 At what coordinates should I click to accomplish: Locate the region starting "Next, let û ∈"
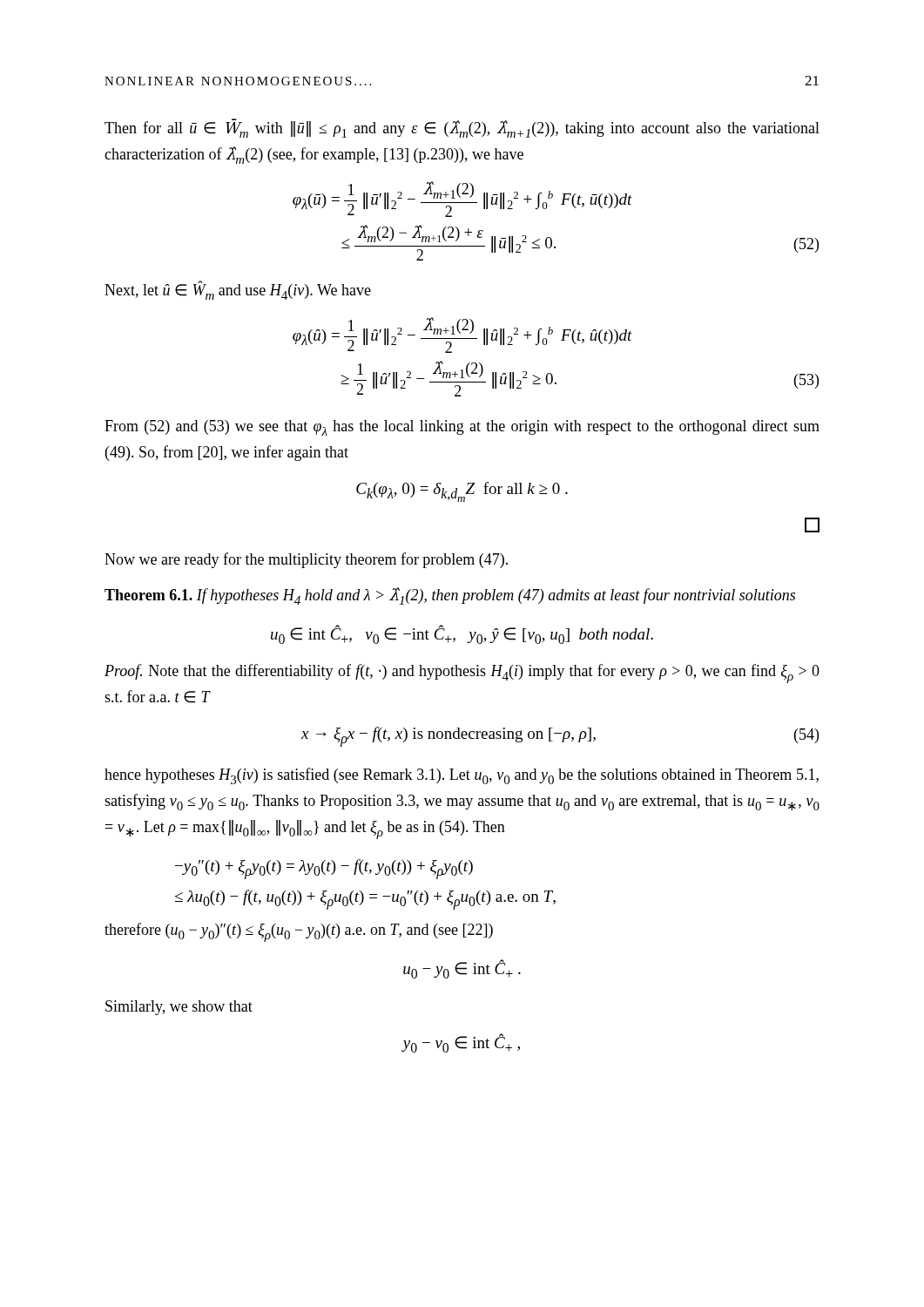238,291
